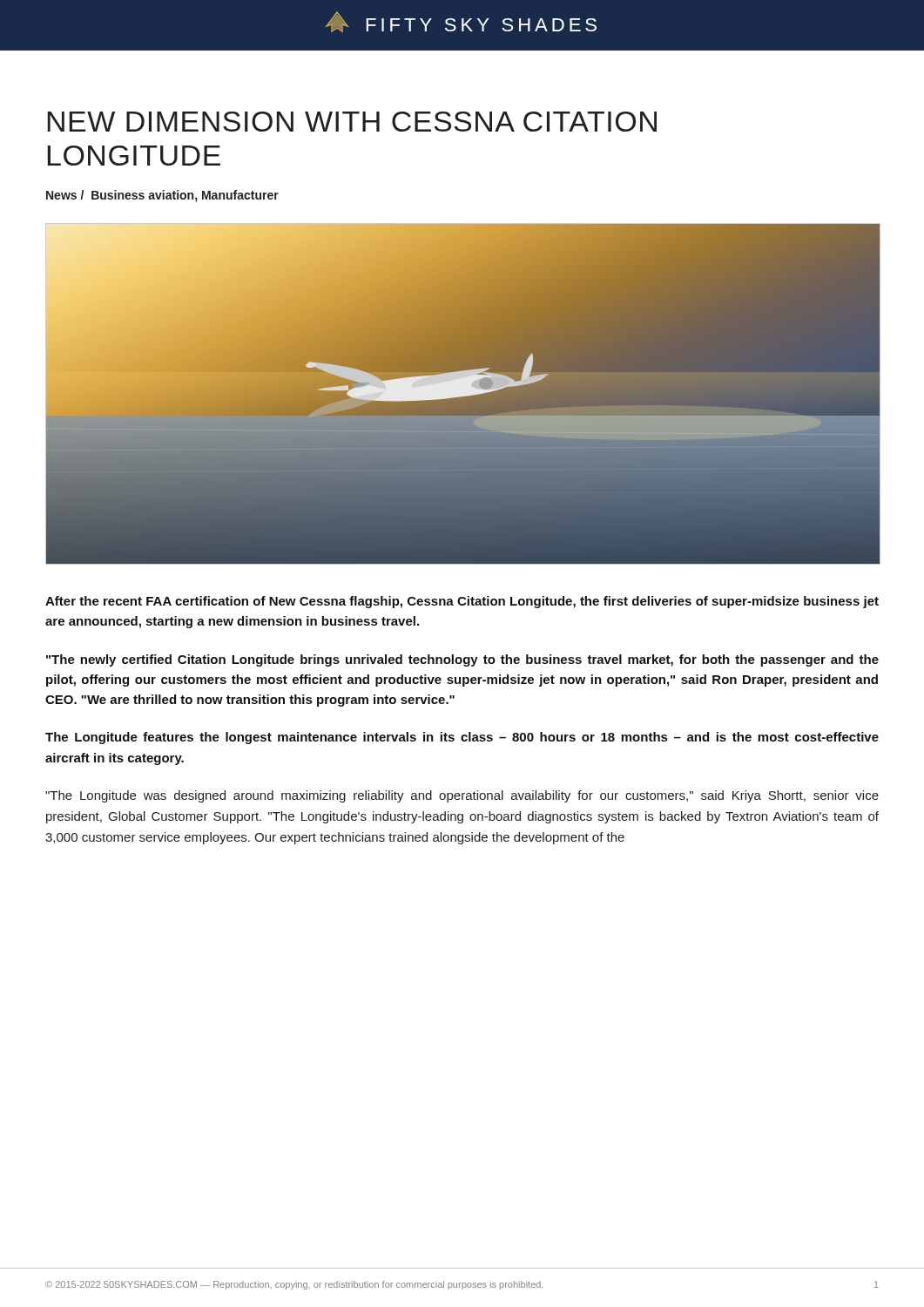
Task: Select the text block that says "The Longitude features the longest maintenance intervals in"
Action: point(462,747)
